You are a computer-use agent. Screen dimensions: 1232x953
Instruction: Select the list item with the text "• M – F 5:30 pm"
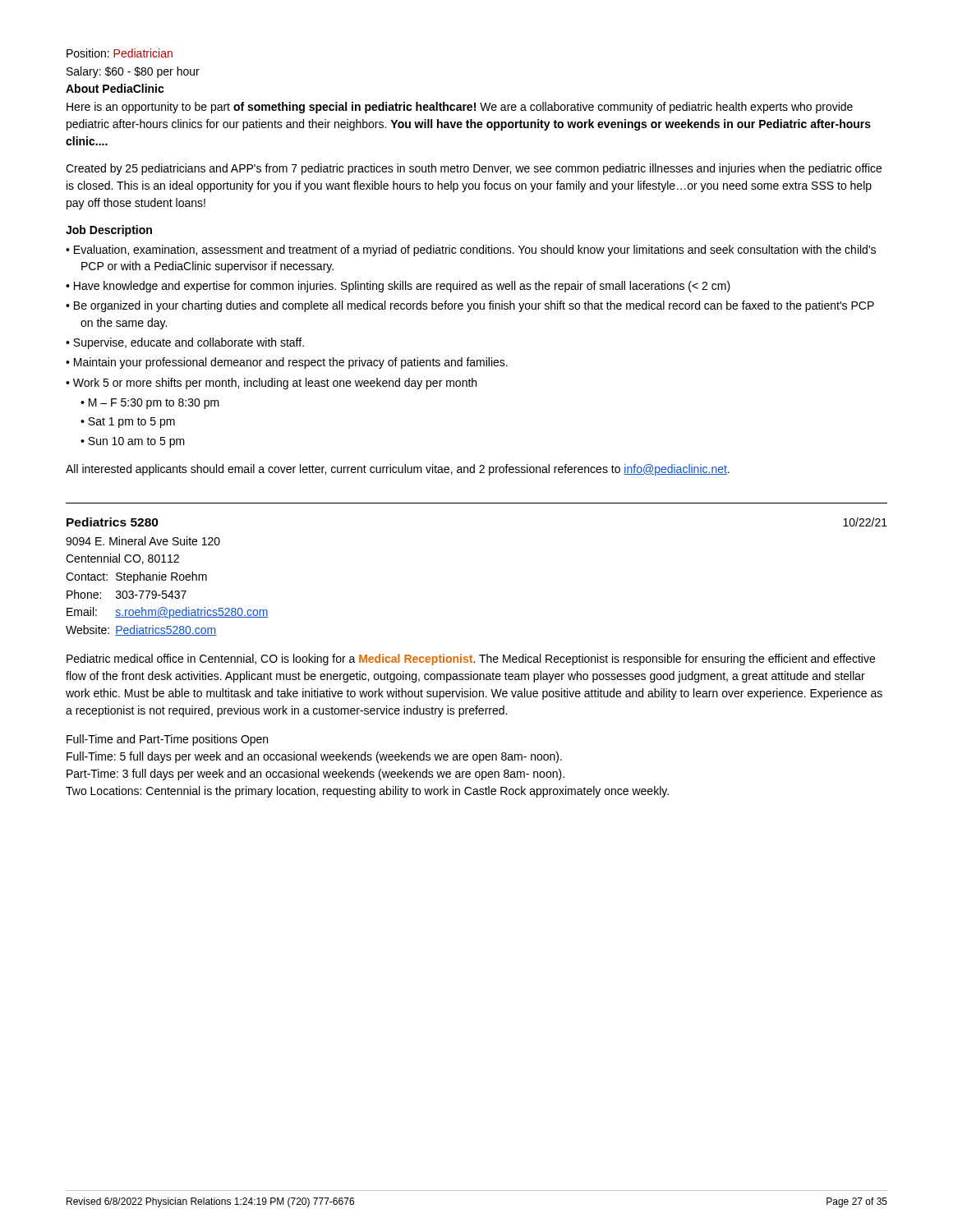tap(150, 402)
